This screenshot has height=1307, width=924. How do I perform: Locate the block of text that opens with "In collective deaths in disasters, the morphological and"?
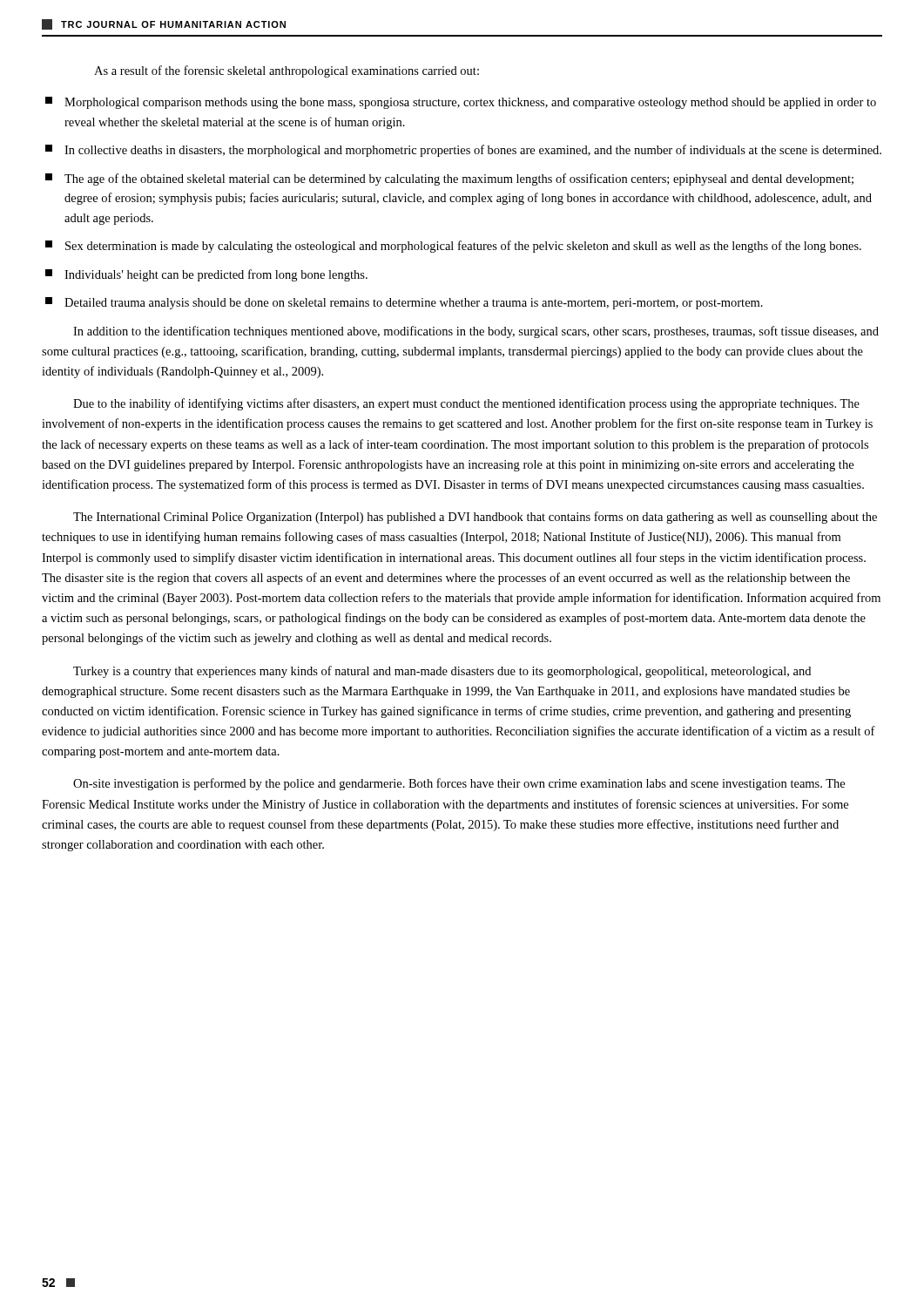point(464,150)
